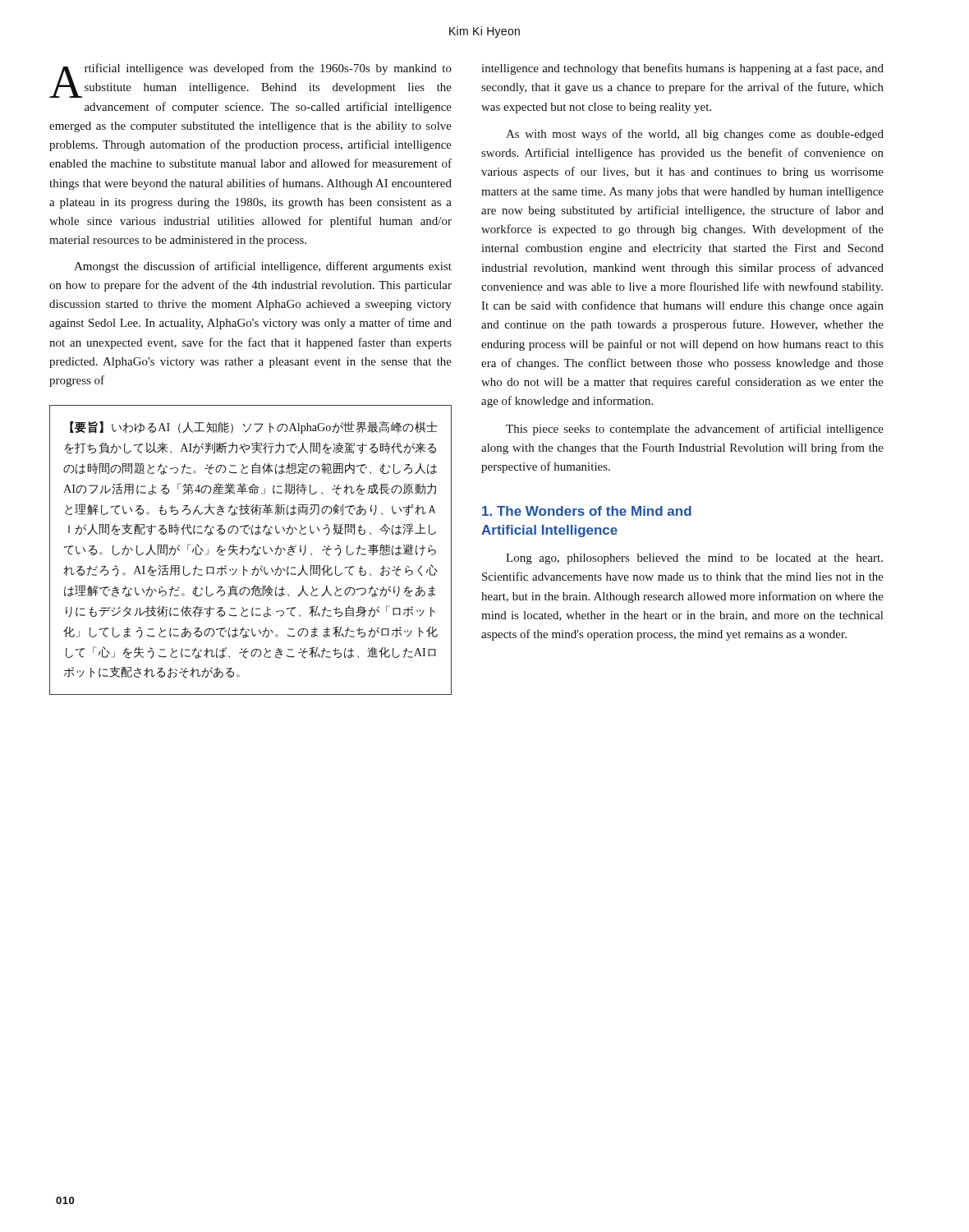The height and width of the screenshot is (1232, 969).
Task: Navigate to the passage starting "1. The Wonders of the Mind andArtificial"
Action: 682,522
